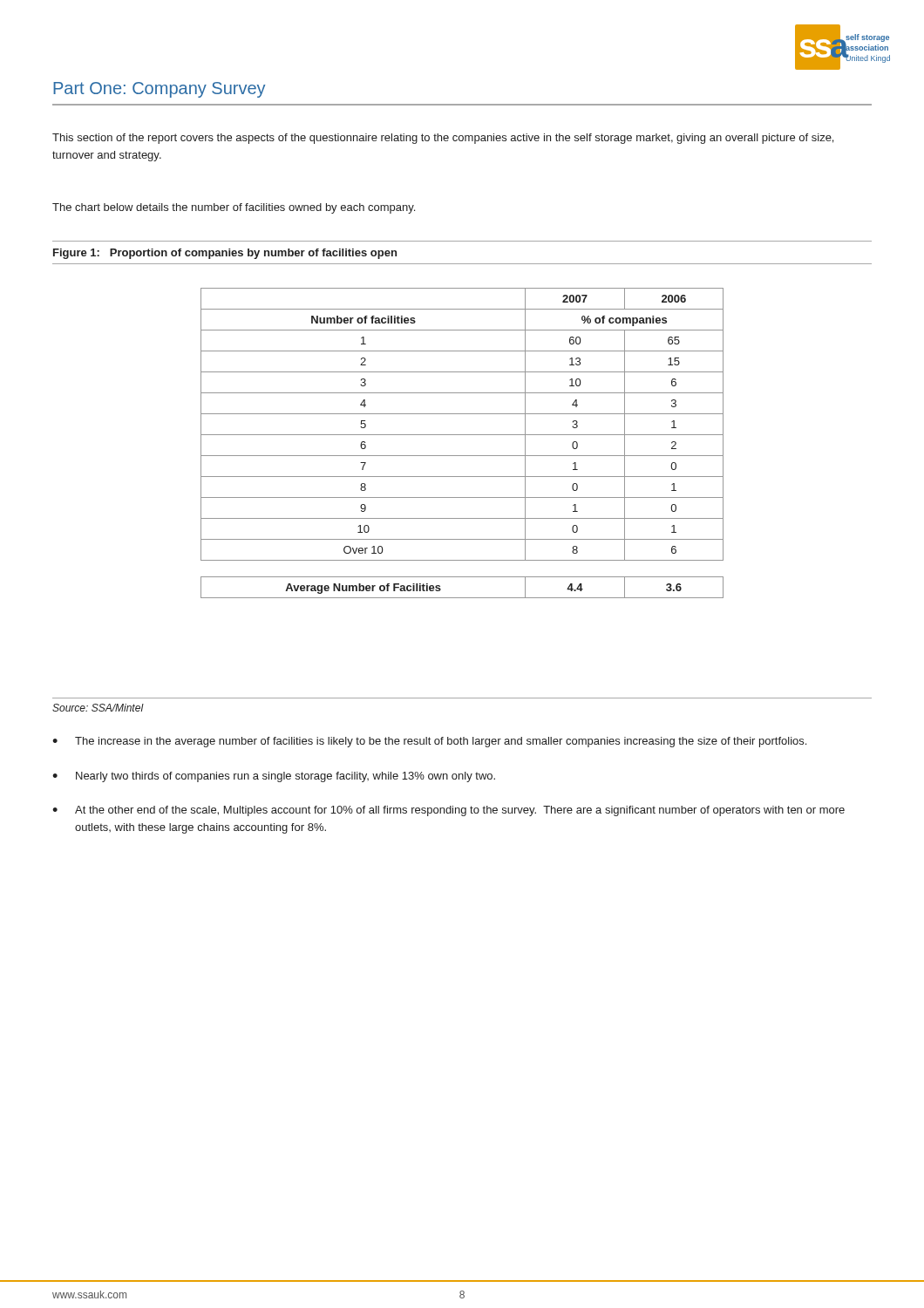Where is the passage that starts "• Nearly two thirds of companies run"?
Image resolution: width=924 pixels, height=1308 pixels.
click(462, 776)
